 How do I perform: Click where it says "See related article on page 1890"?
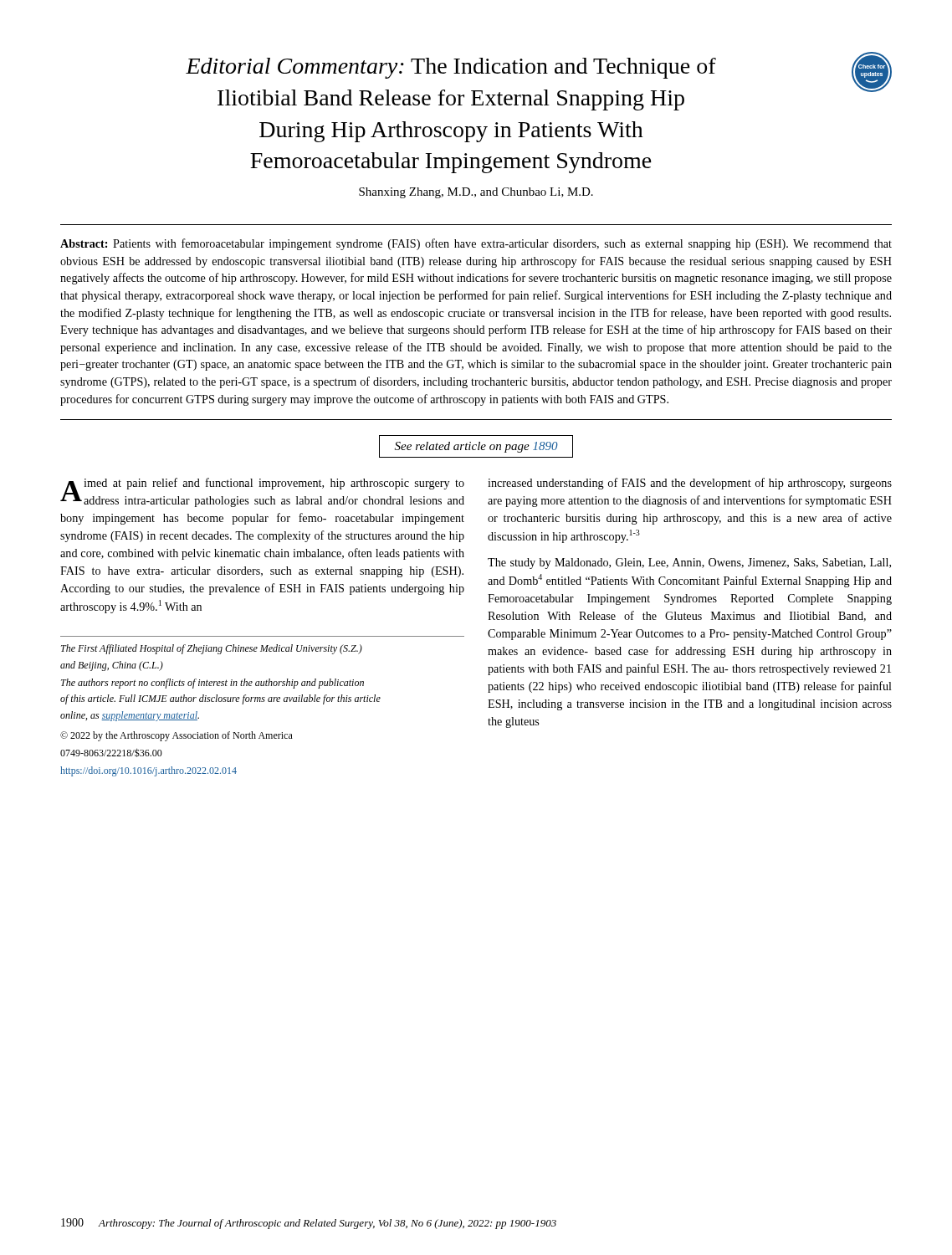click(476, 447)
